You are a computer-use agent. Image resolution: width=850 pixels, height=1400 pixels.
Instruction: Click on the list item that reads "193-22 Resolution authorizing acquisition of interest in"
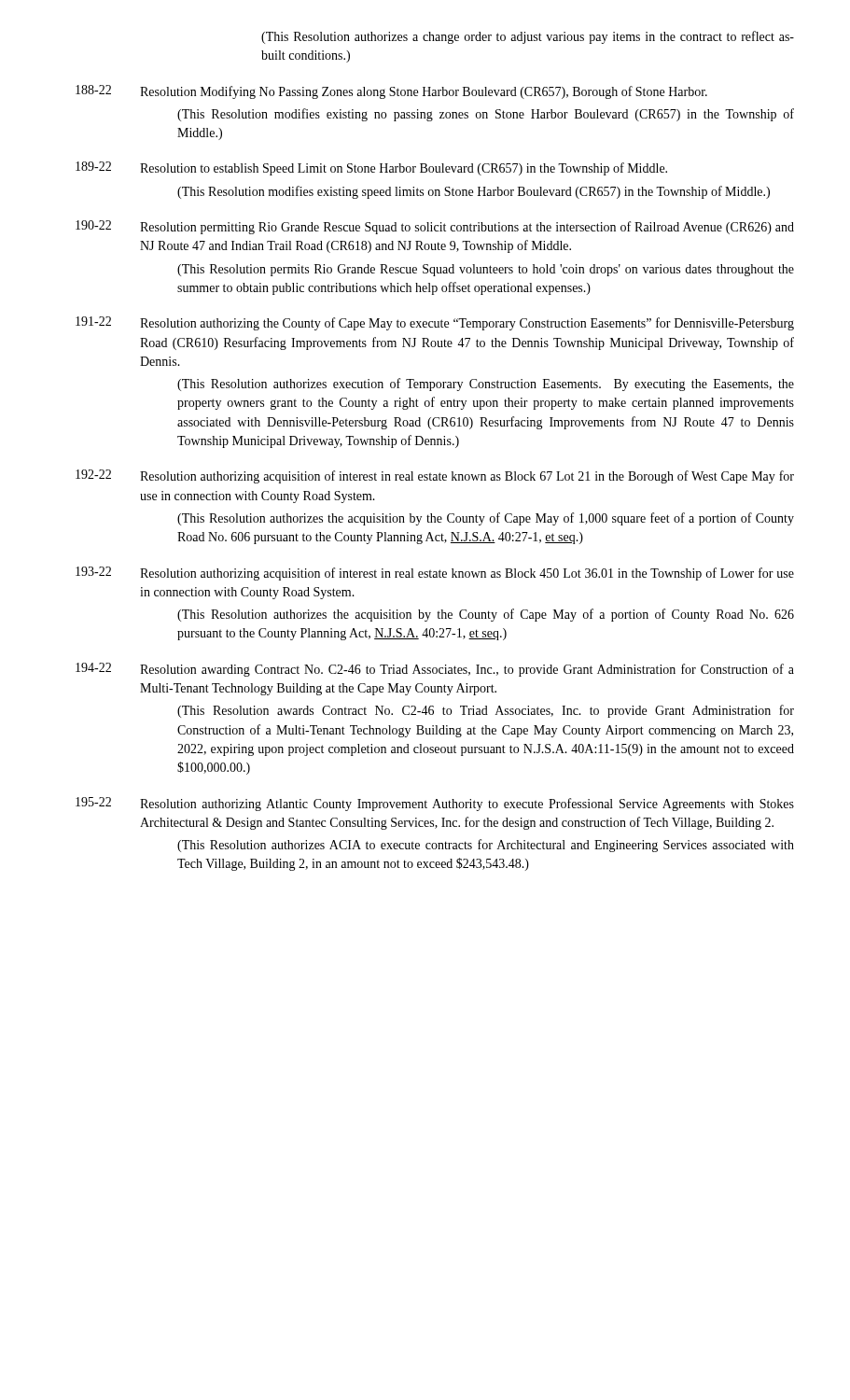(x=434, y=604)
